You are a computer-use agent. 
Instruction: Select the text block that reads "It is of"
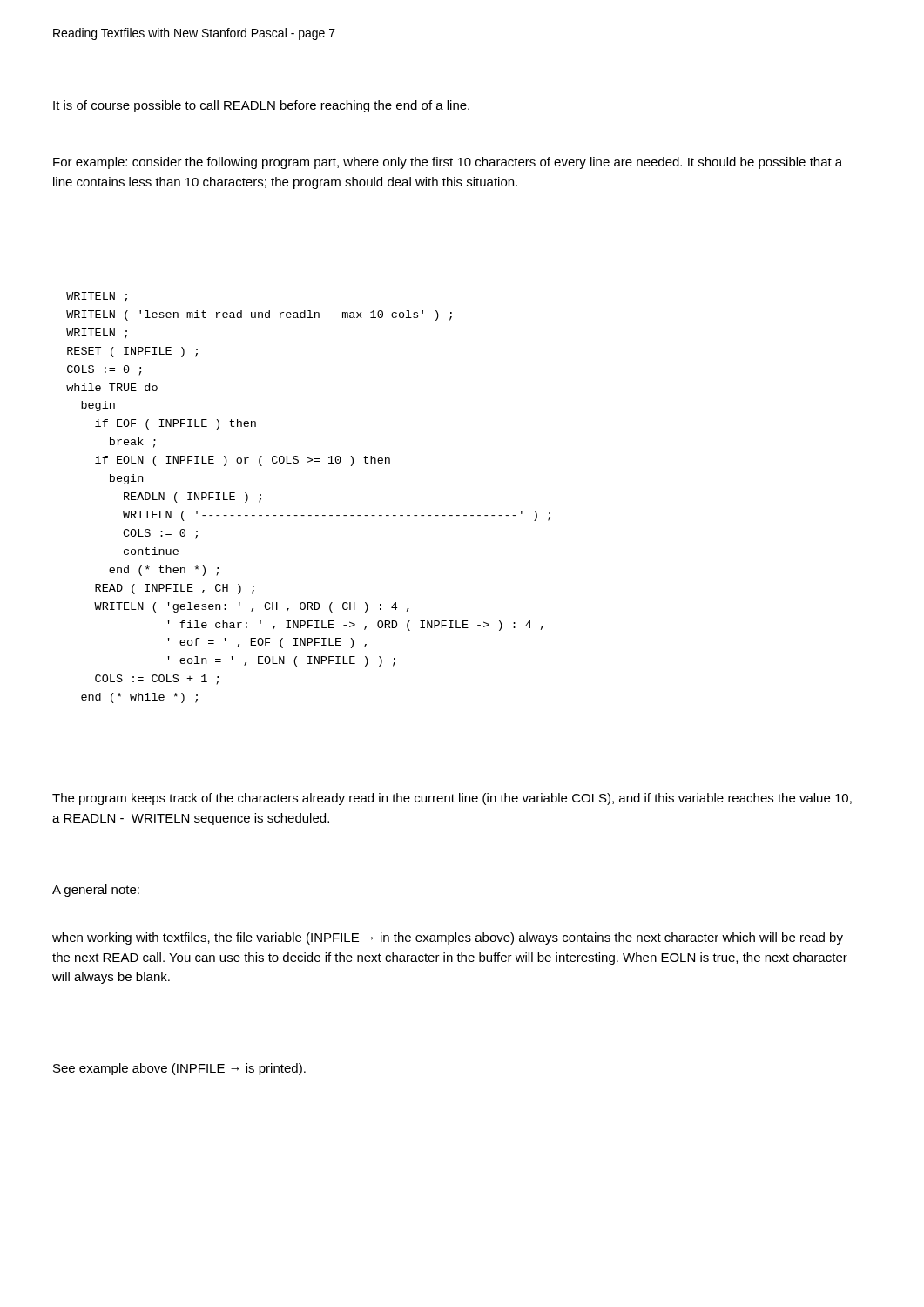[261, 105]
